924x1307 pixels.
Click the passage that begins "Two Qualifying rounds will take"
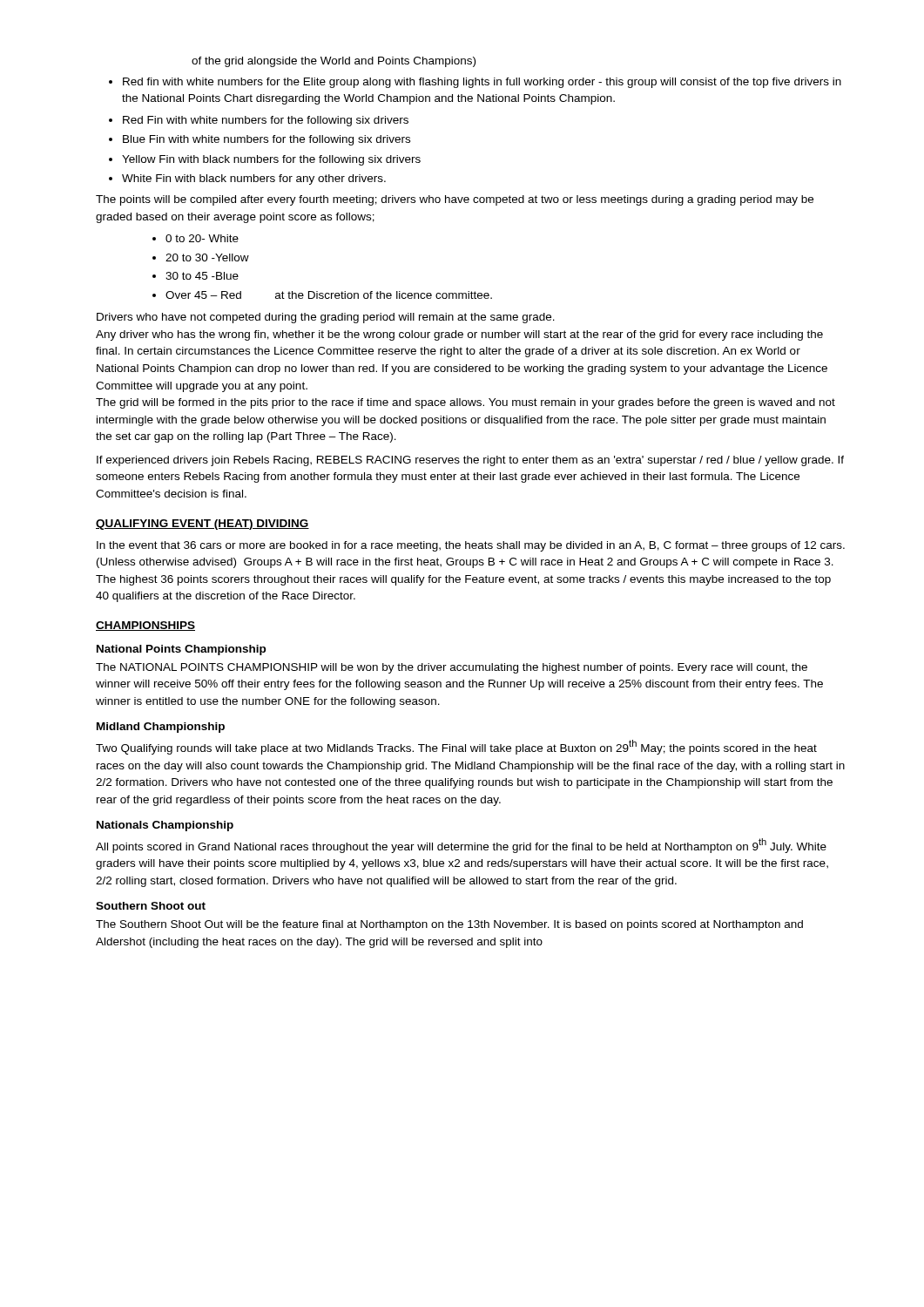[x=470, y=772]
